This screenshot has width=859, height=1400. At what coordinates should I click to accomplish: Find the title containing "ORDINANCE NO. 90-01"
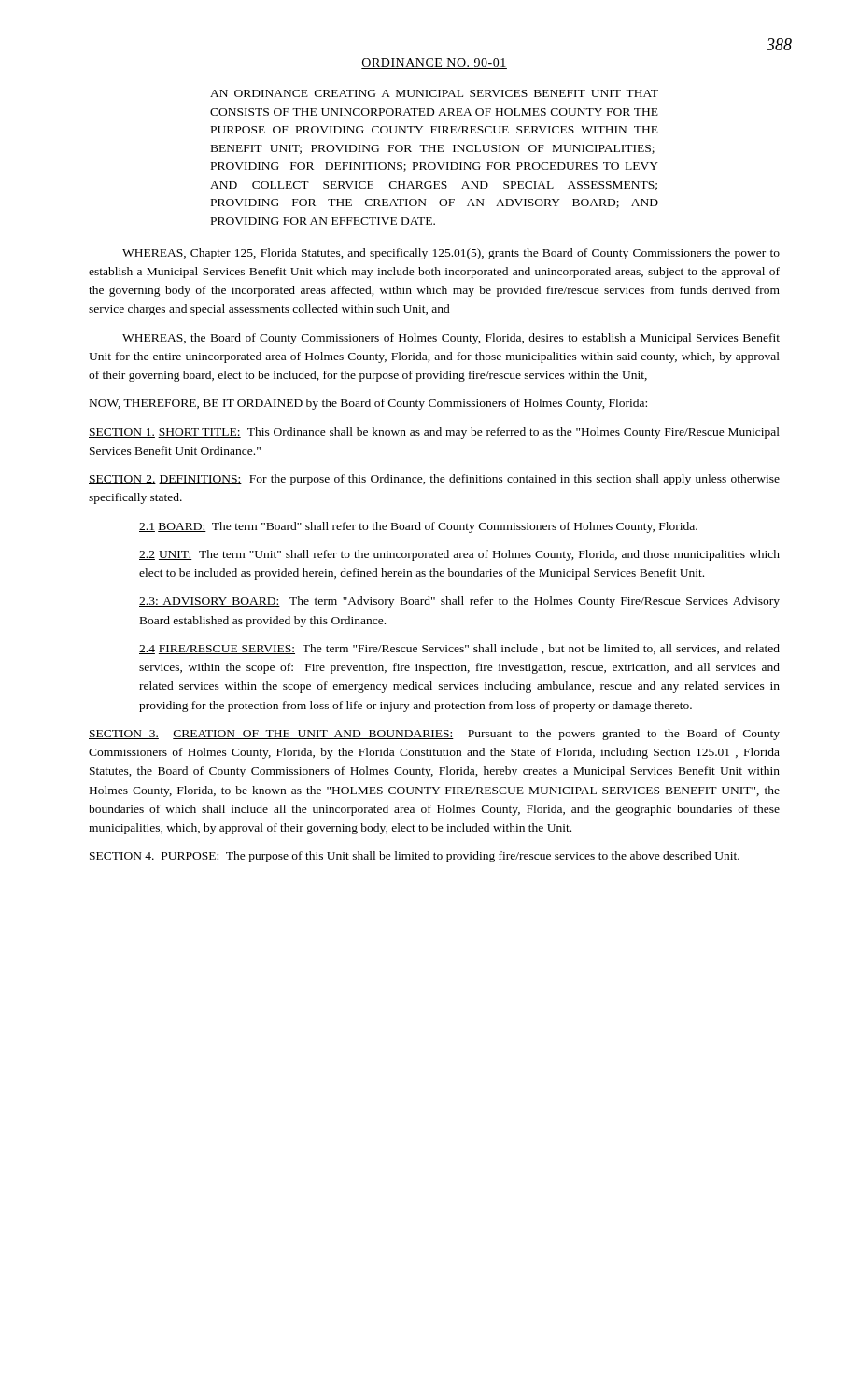(434, 63)
